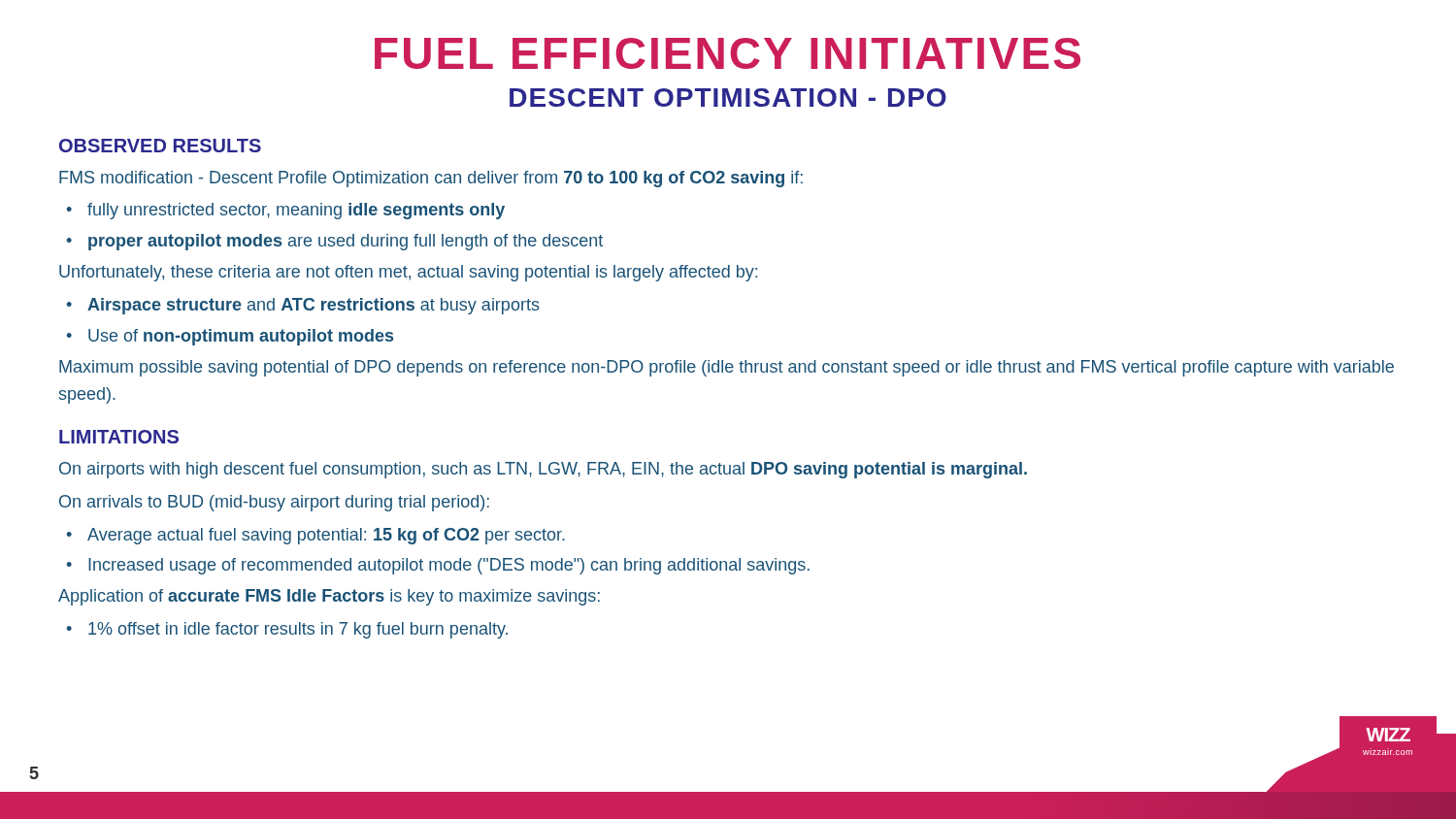Point to the block beginning "Application of accurate FMS"
The height and width of the screenshot is (819, 1456).
[330, 596]
